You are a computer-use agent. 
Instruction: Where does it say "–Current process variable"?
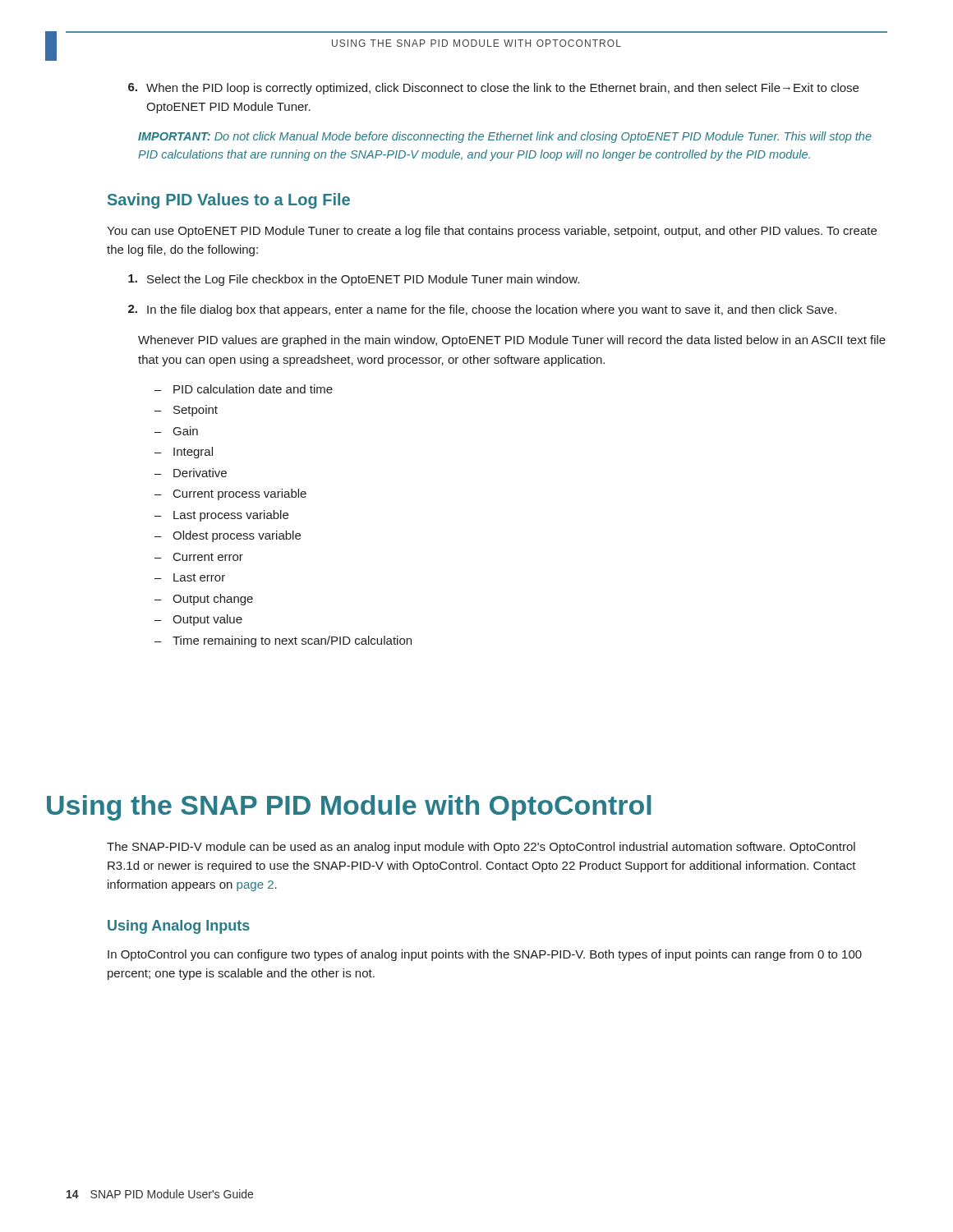click(231, 494)
